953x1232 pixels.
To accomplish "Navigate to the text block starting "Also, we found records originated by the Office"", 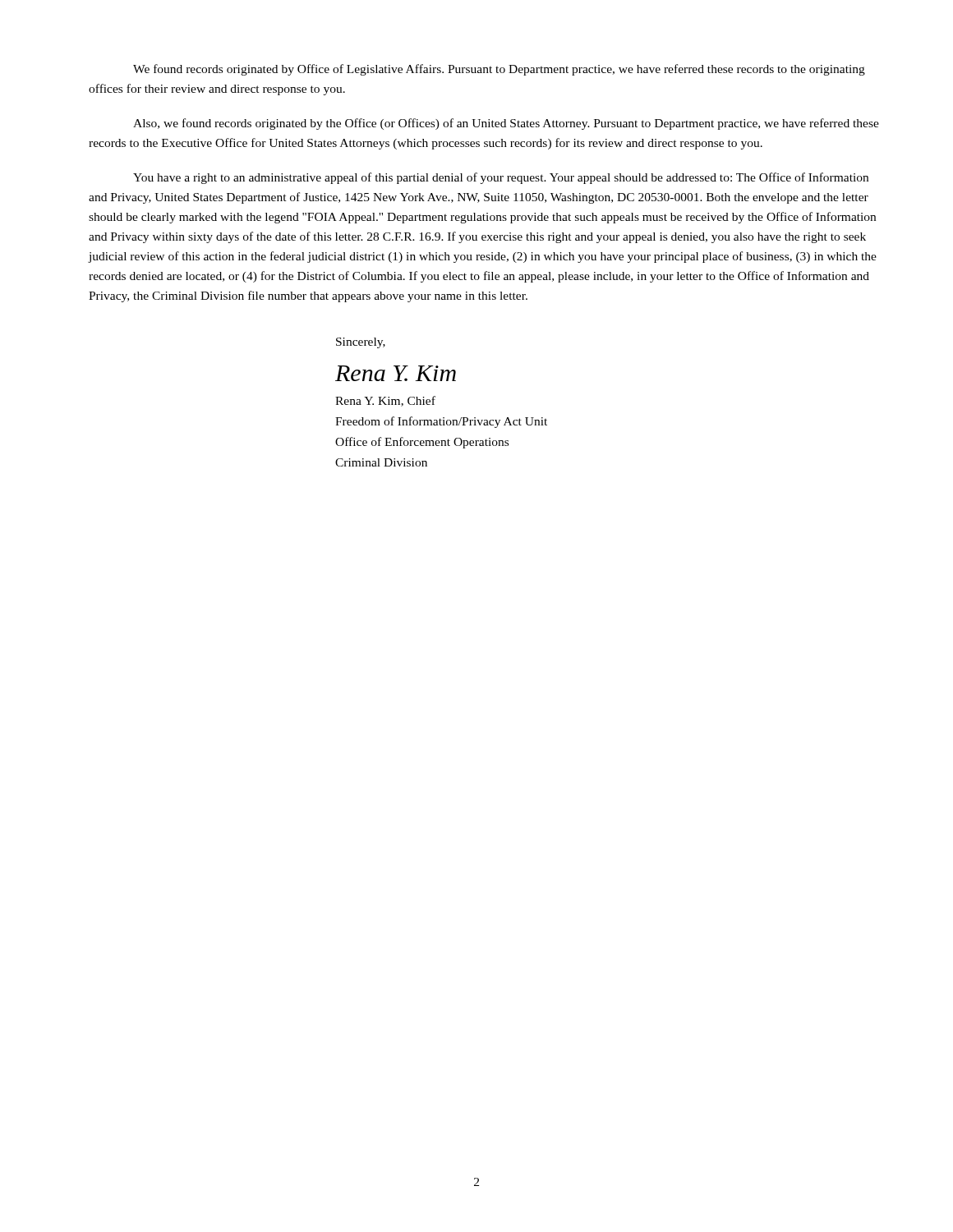I will (484, 133).
